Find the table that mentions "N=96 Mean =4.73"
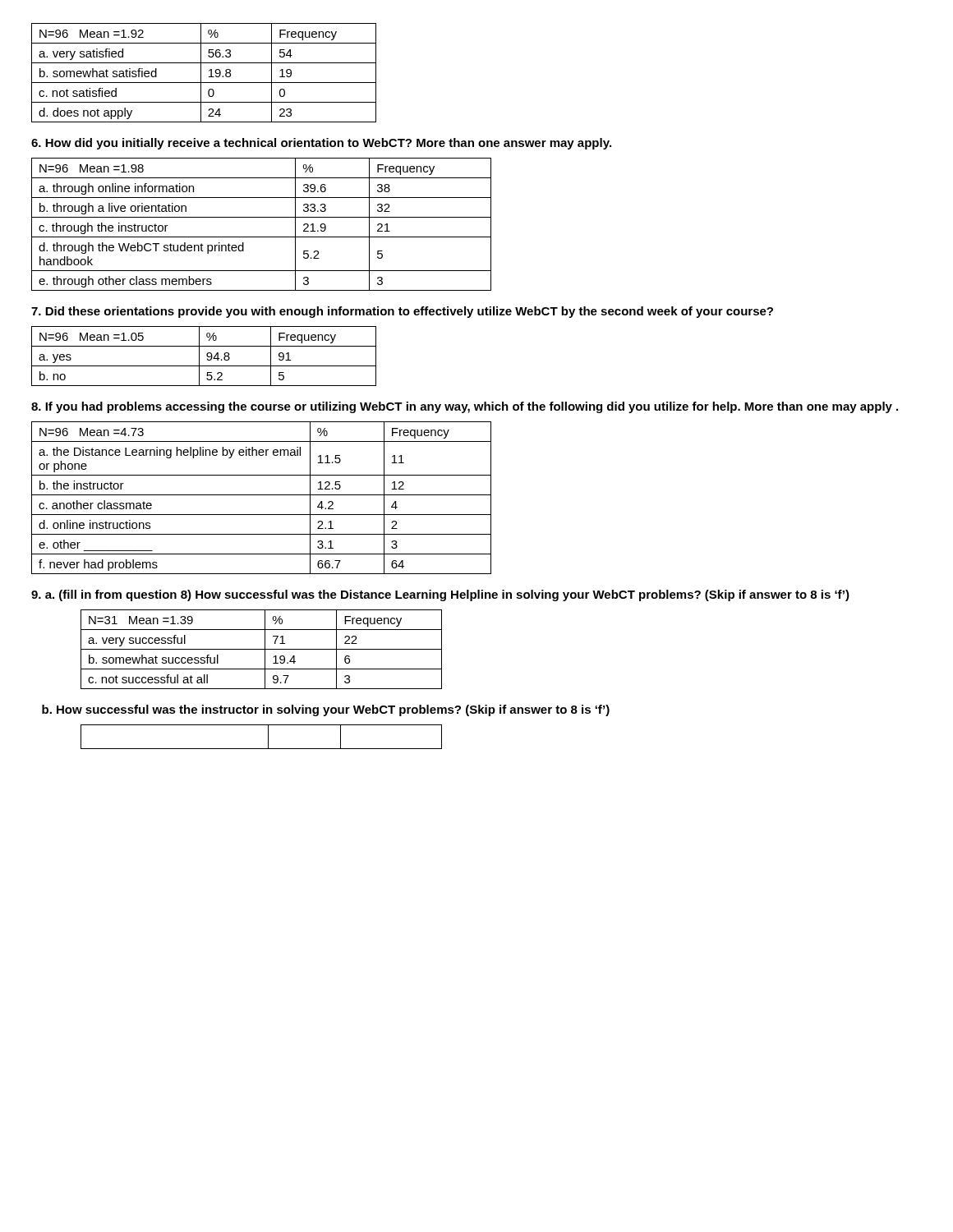 476,498
